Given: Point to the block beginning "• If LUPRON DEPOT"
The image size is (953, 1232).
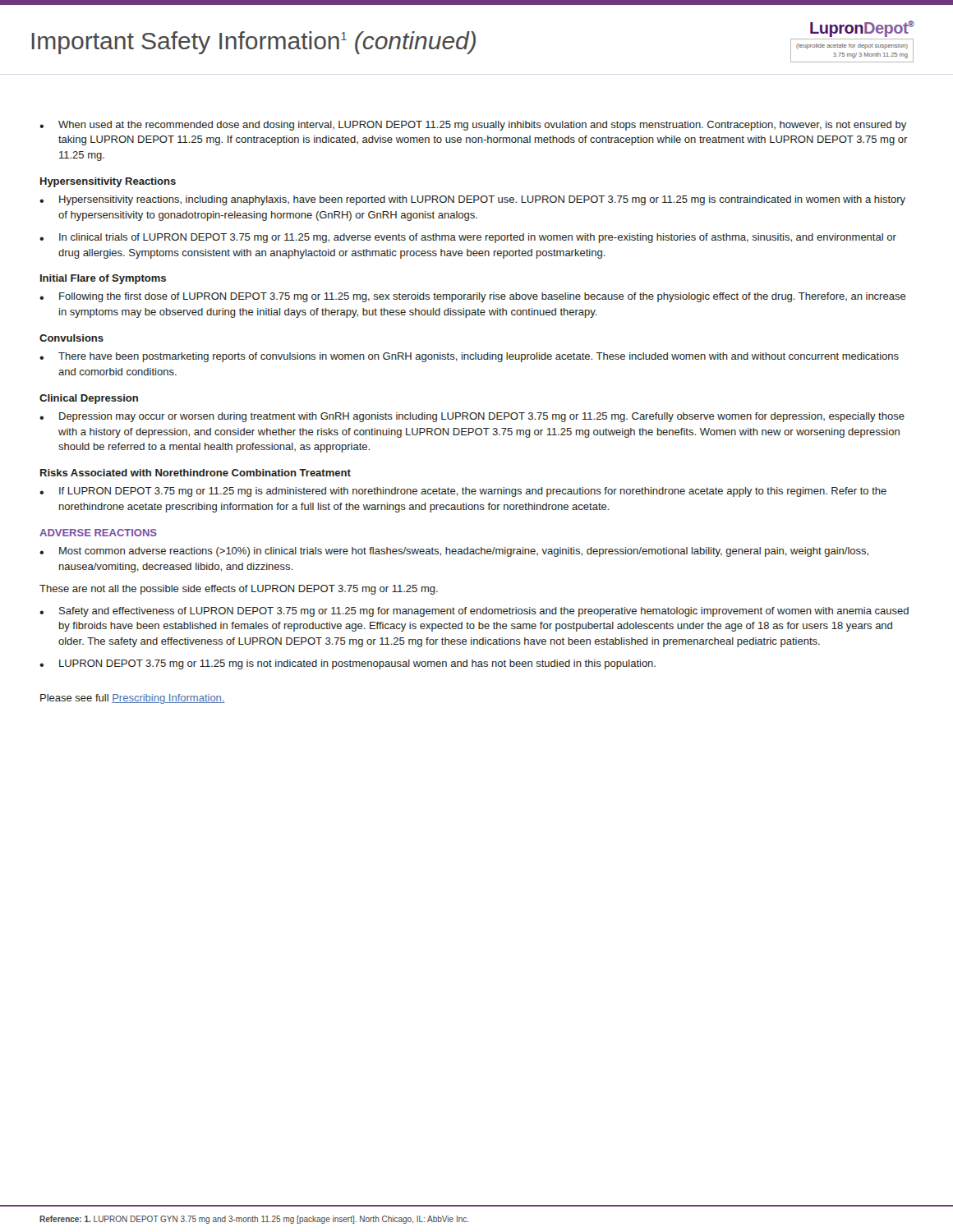Looking at the screenshot, I should click(x=476, y=500).
